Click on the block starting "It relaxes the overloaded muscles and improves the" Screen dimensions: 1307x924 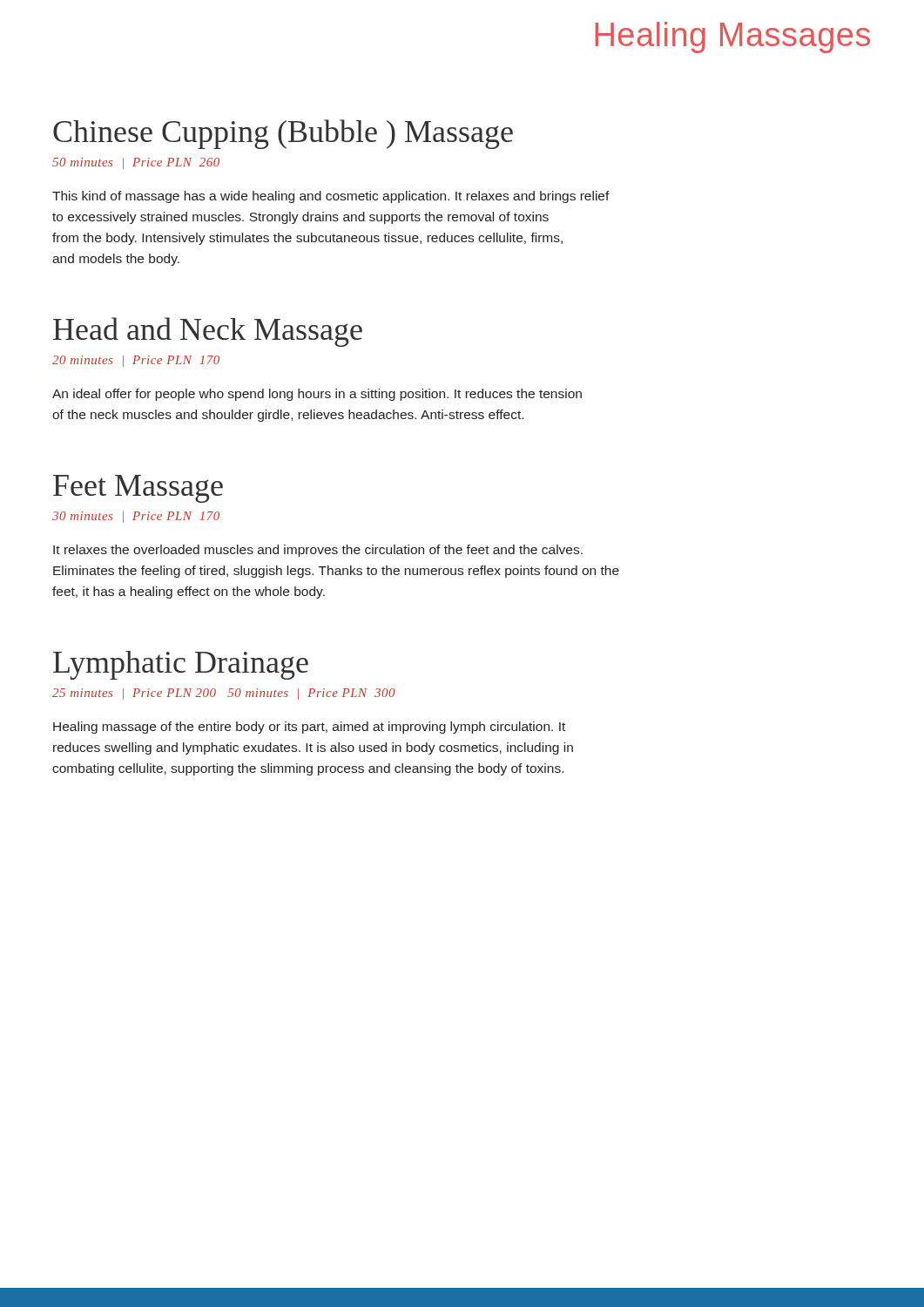(462, 571)
